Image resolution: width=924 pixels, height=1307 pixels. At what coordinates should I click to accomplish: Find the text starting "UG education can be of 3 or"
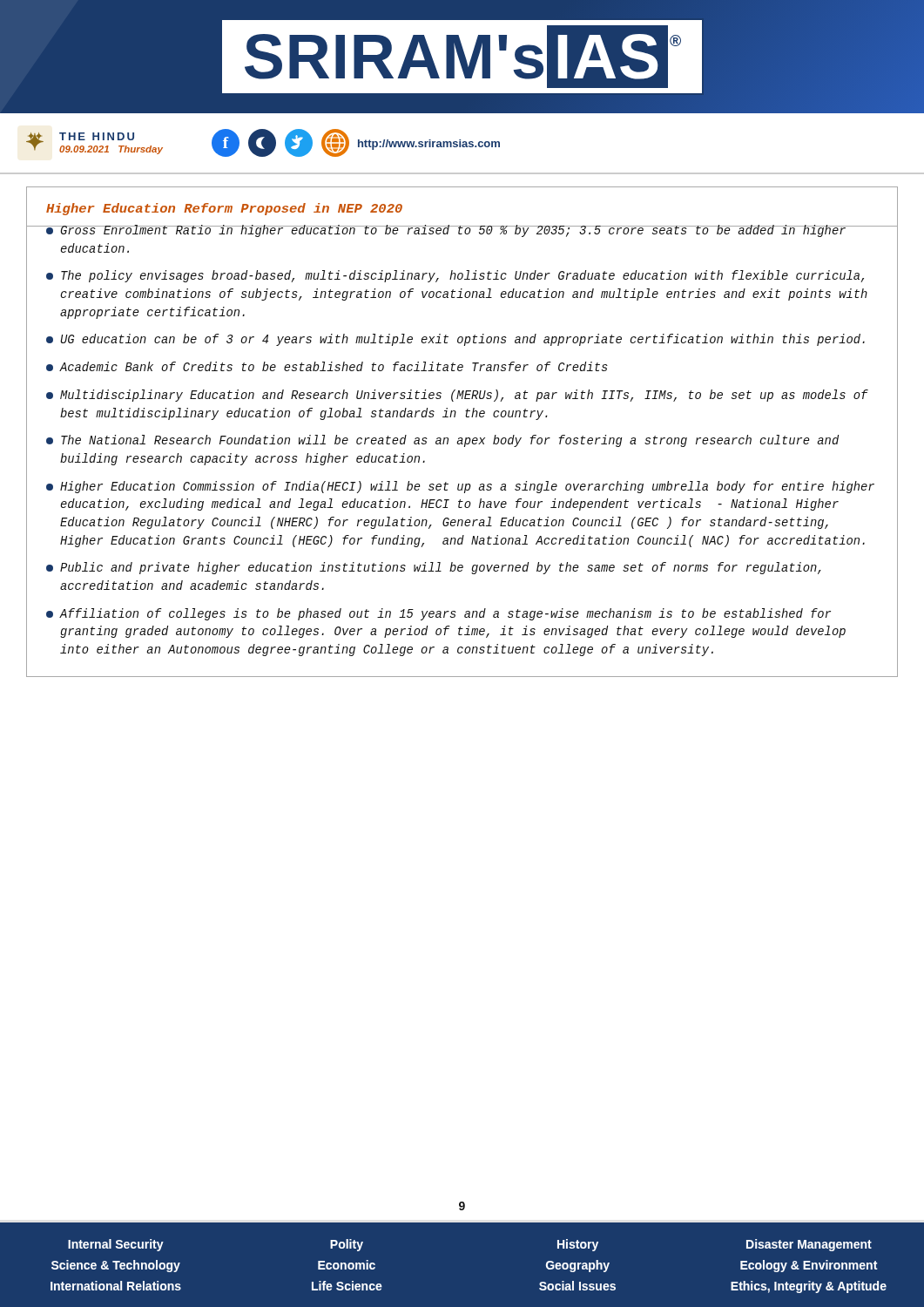[x=457, y=341]
